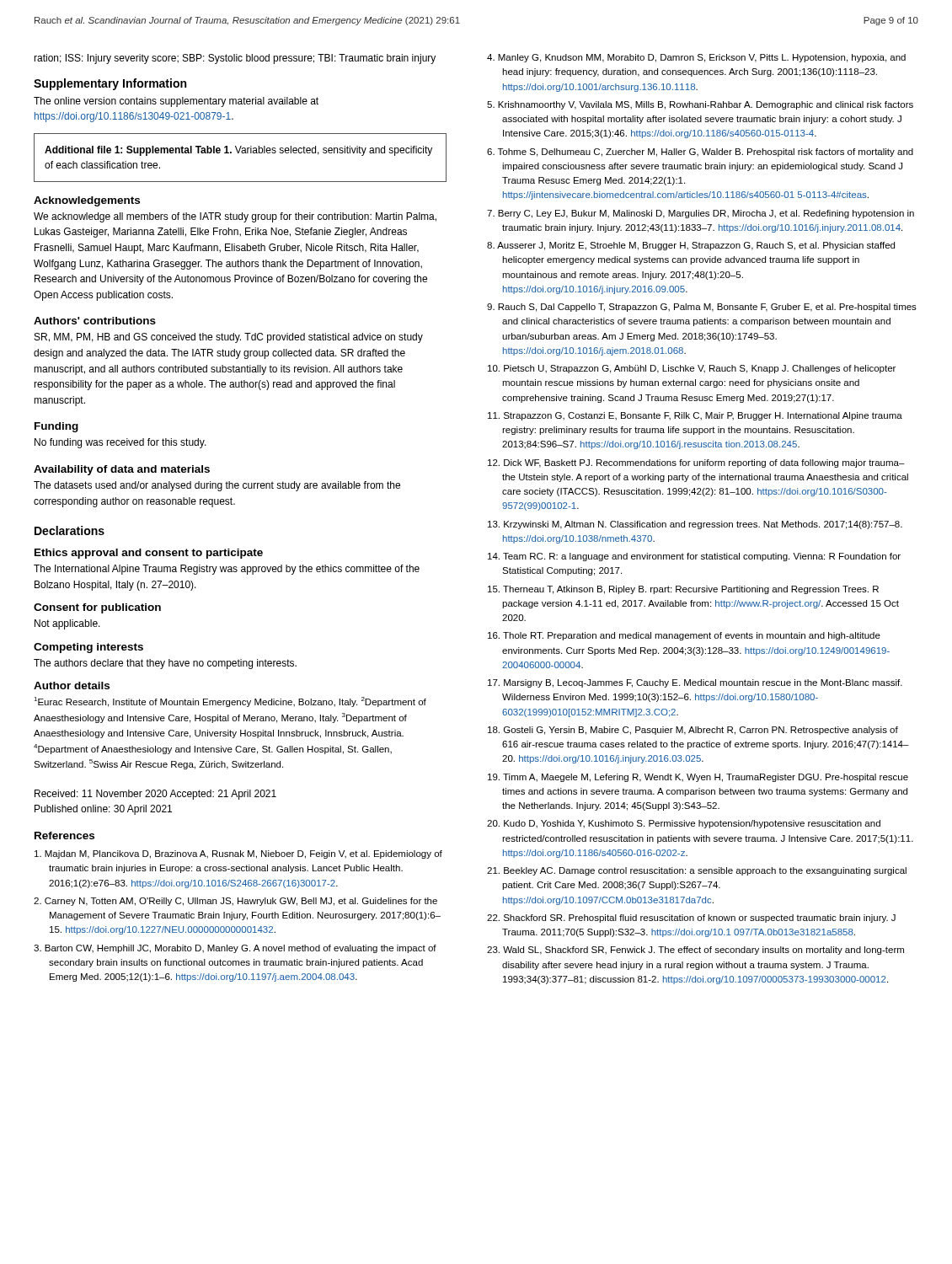Click on the passage starting "17. Marsigny B, Lecoq-Jammes F, Cauchy E. Medical"
952x1264 pixels.
[695, 697]
